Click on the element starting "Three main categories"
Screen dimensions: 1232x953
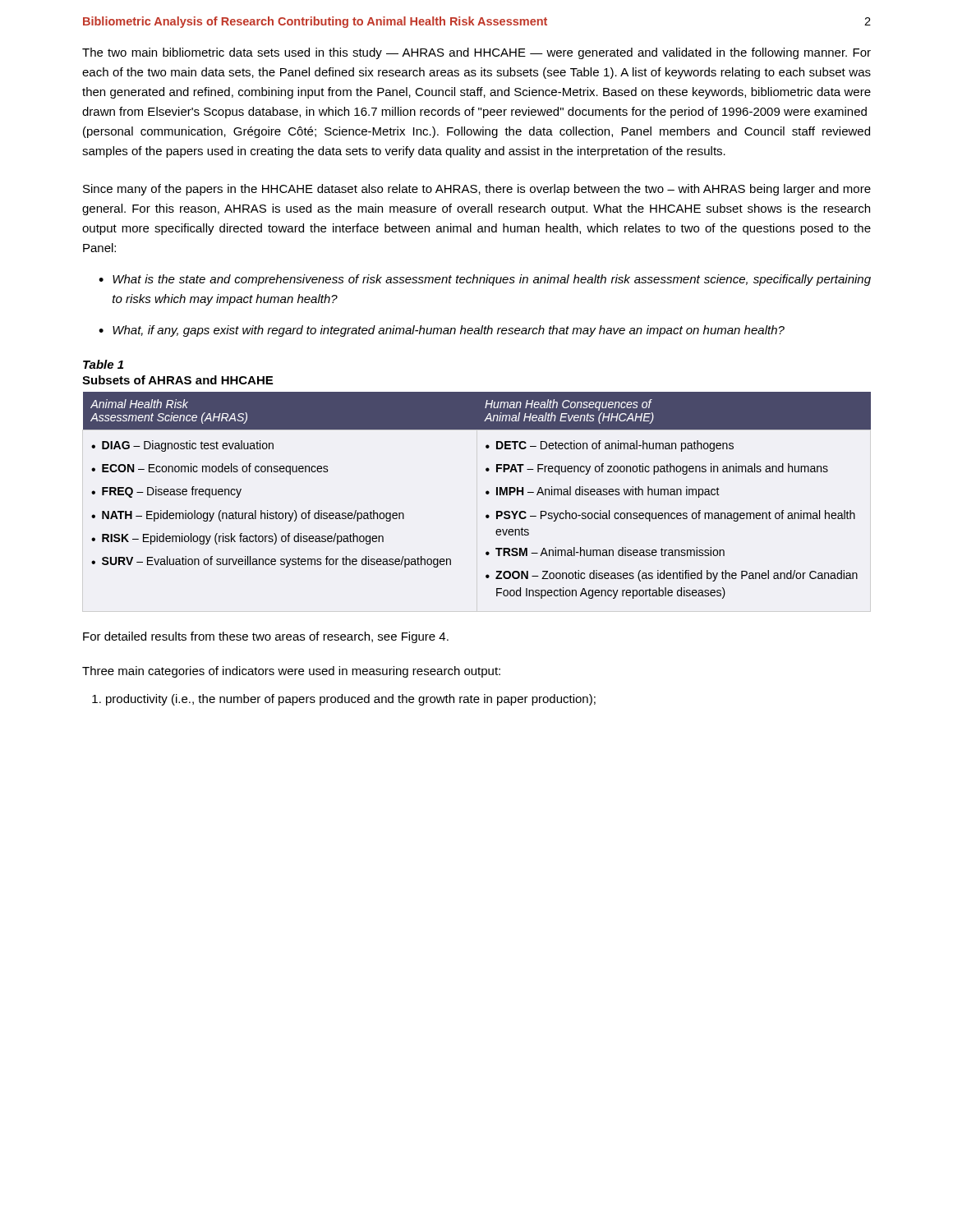[292, 671]
